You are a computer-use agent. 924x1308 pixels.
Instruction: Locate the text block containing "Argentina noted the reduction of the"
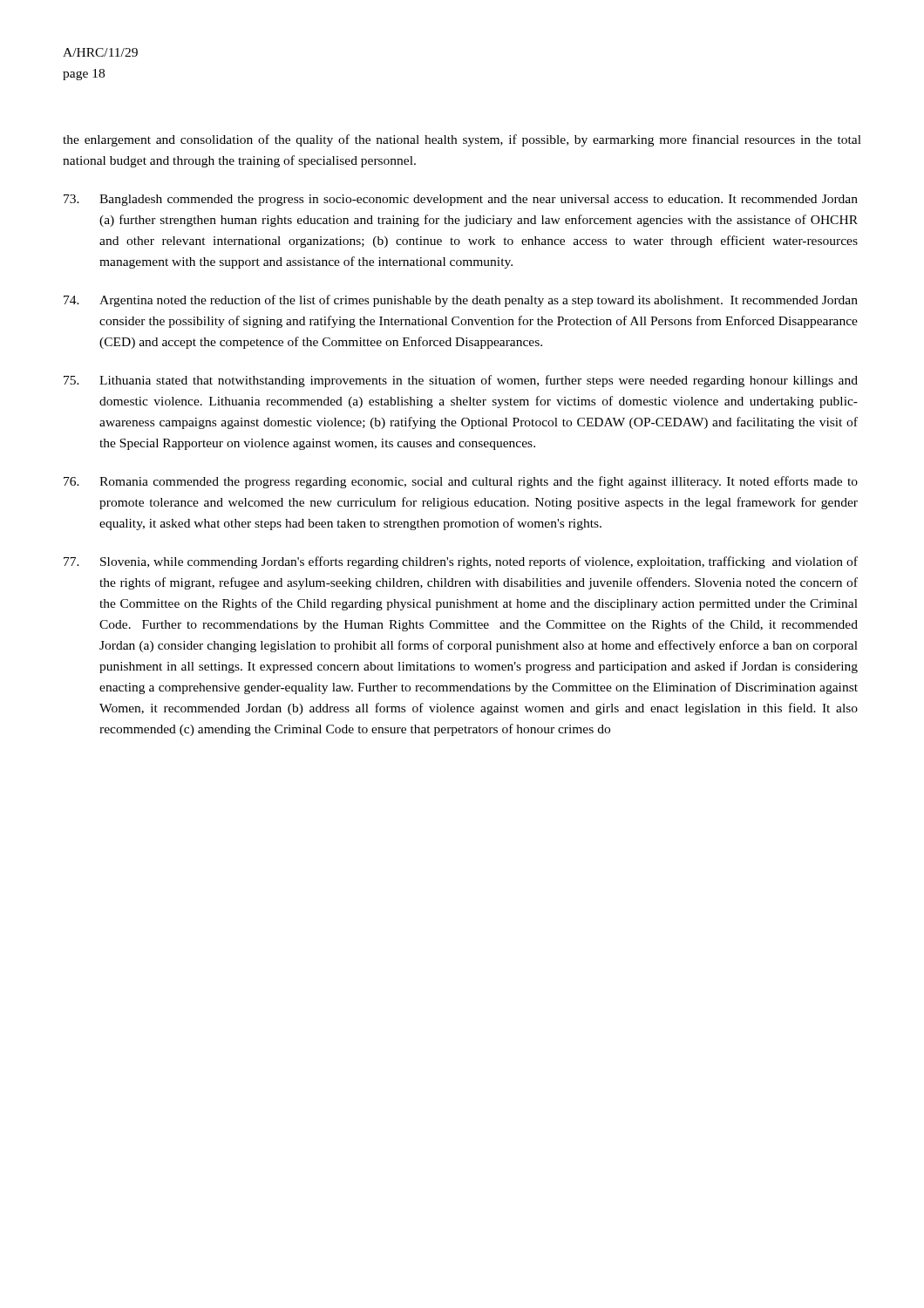click(460, 321)
